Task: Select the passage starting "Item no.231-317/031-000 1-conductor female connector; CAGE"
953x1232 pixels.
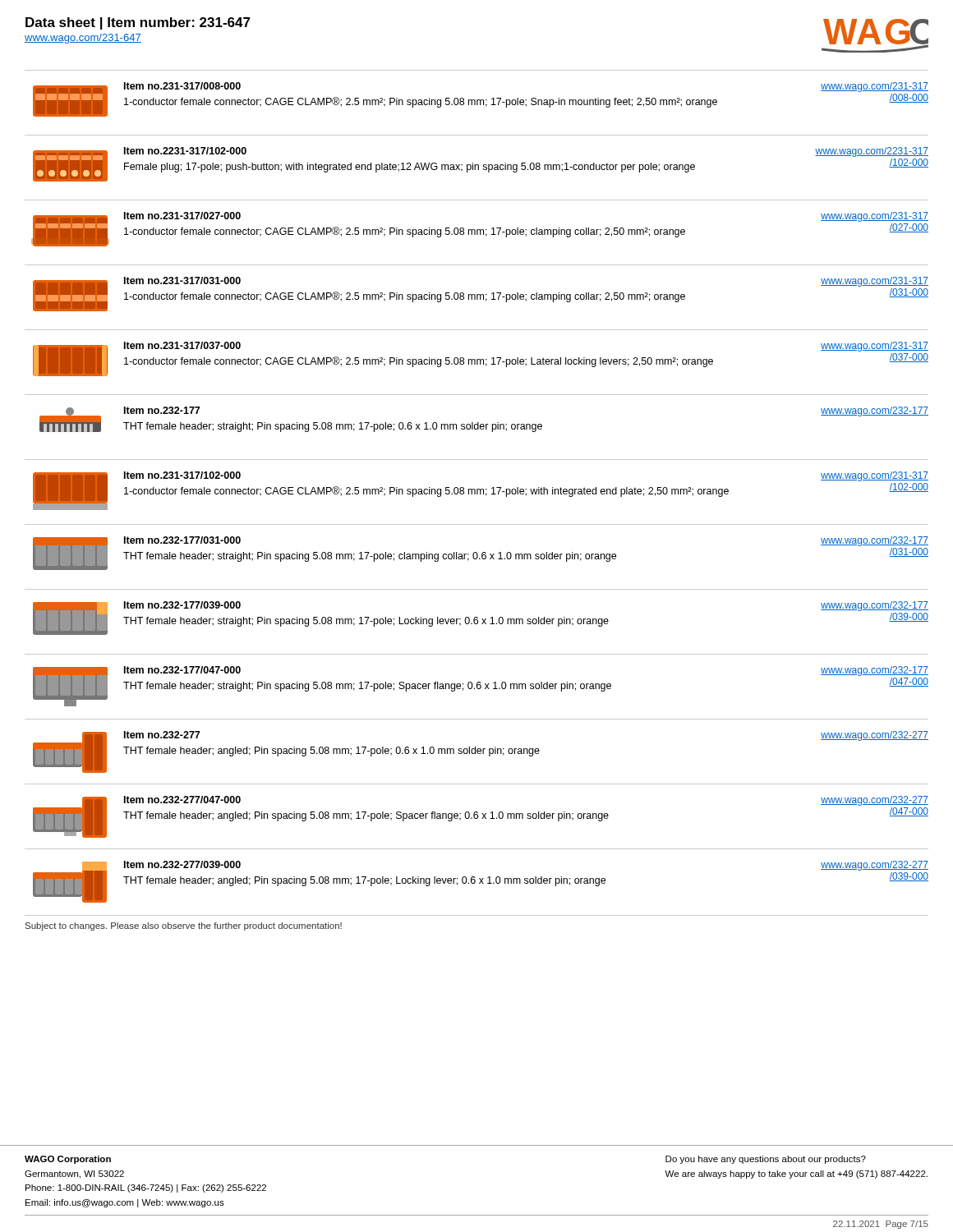Action: point(476,296)
